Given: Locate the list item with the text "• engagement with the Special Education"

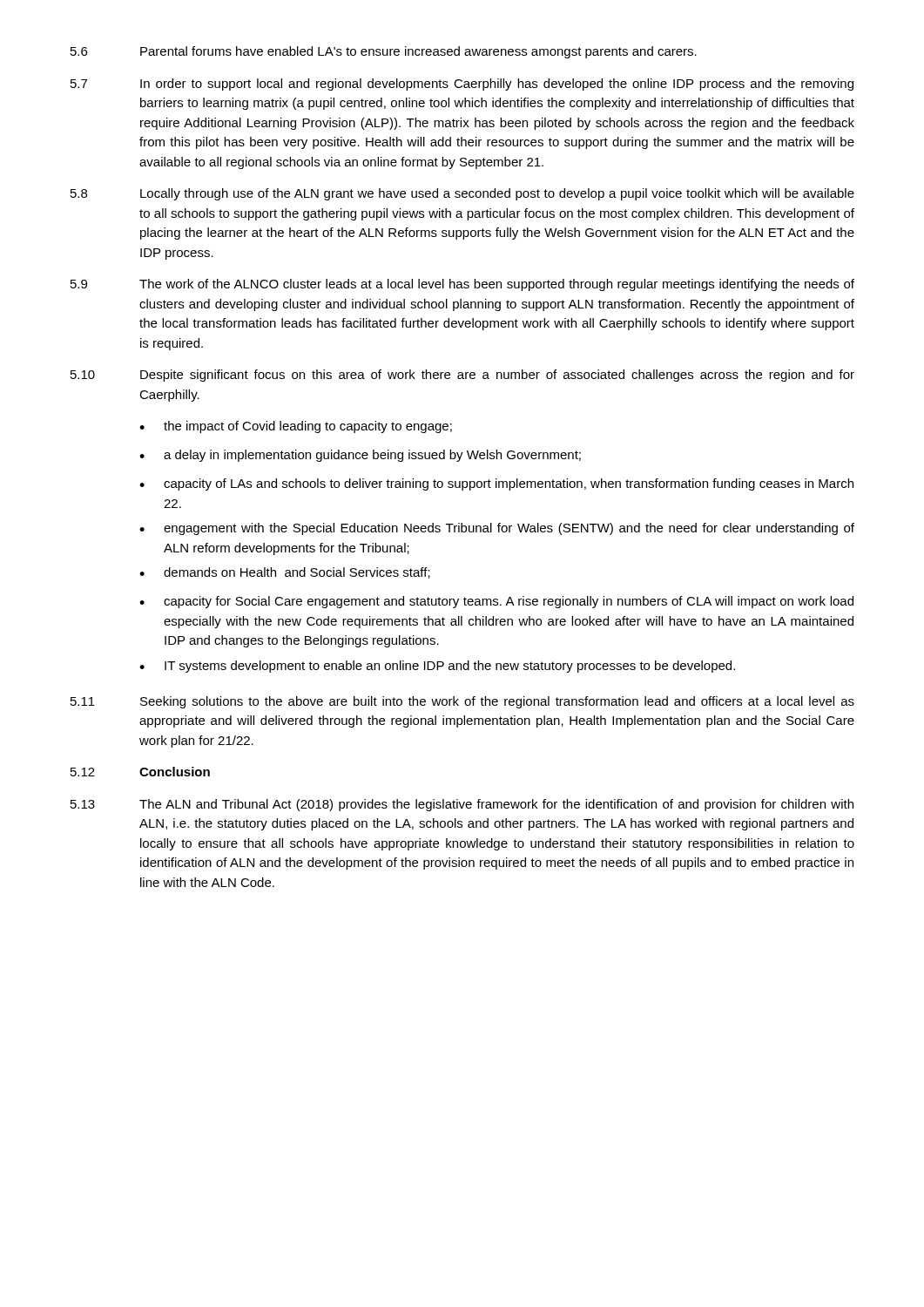Looking at the screenshot, I should [497, 538].
